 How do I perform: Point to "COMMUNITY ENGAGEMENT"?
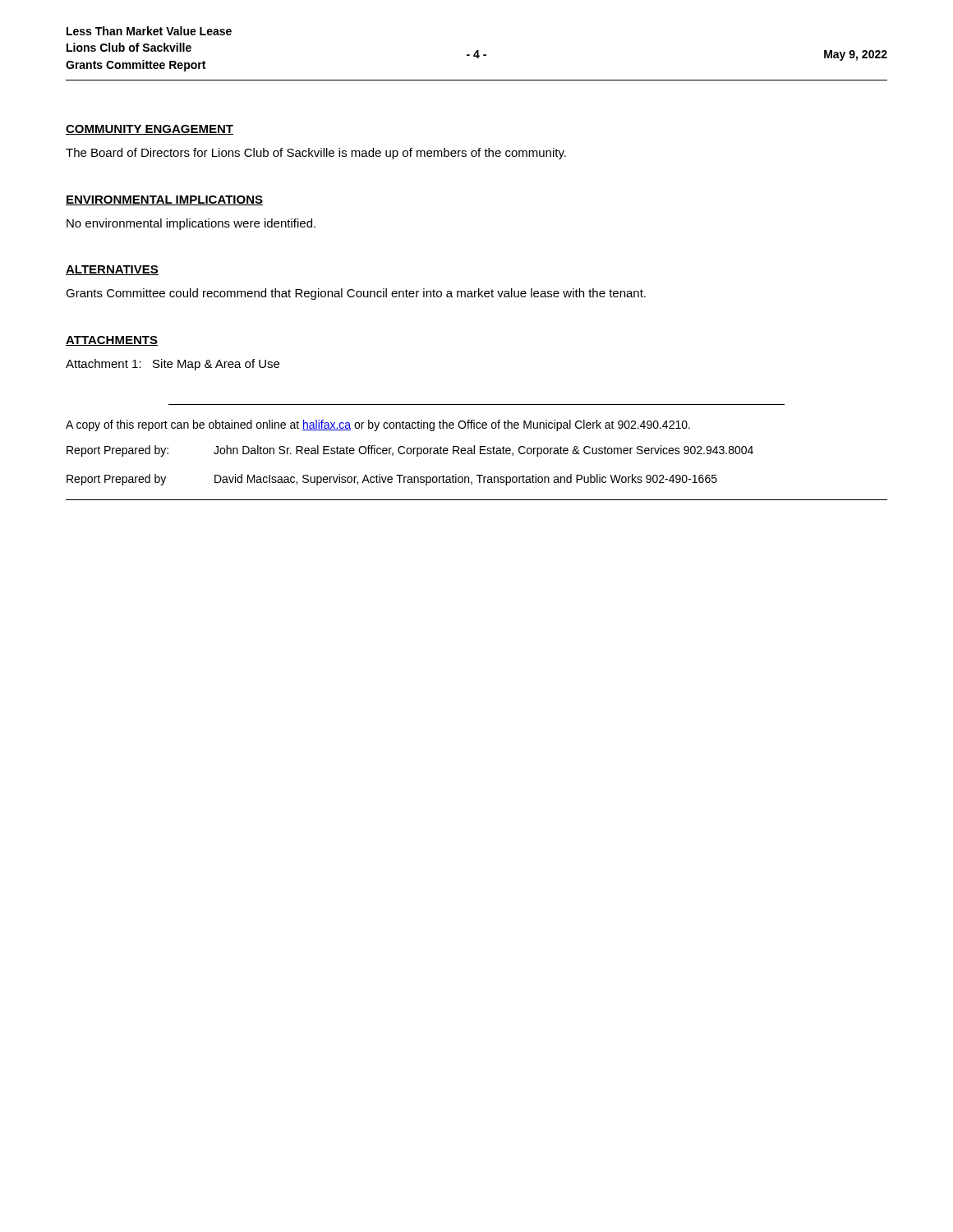click(149, 129)
